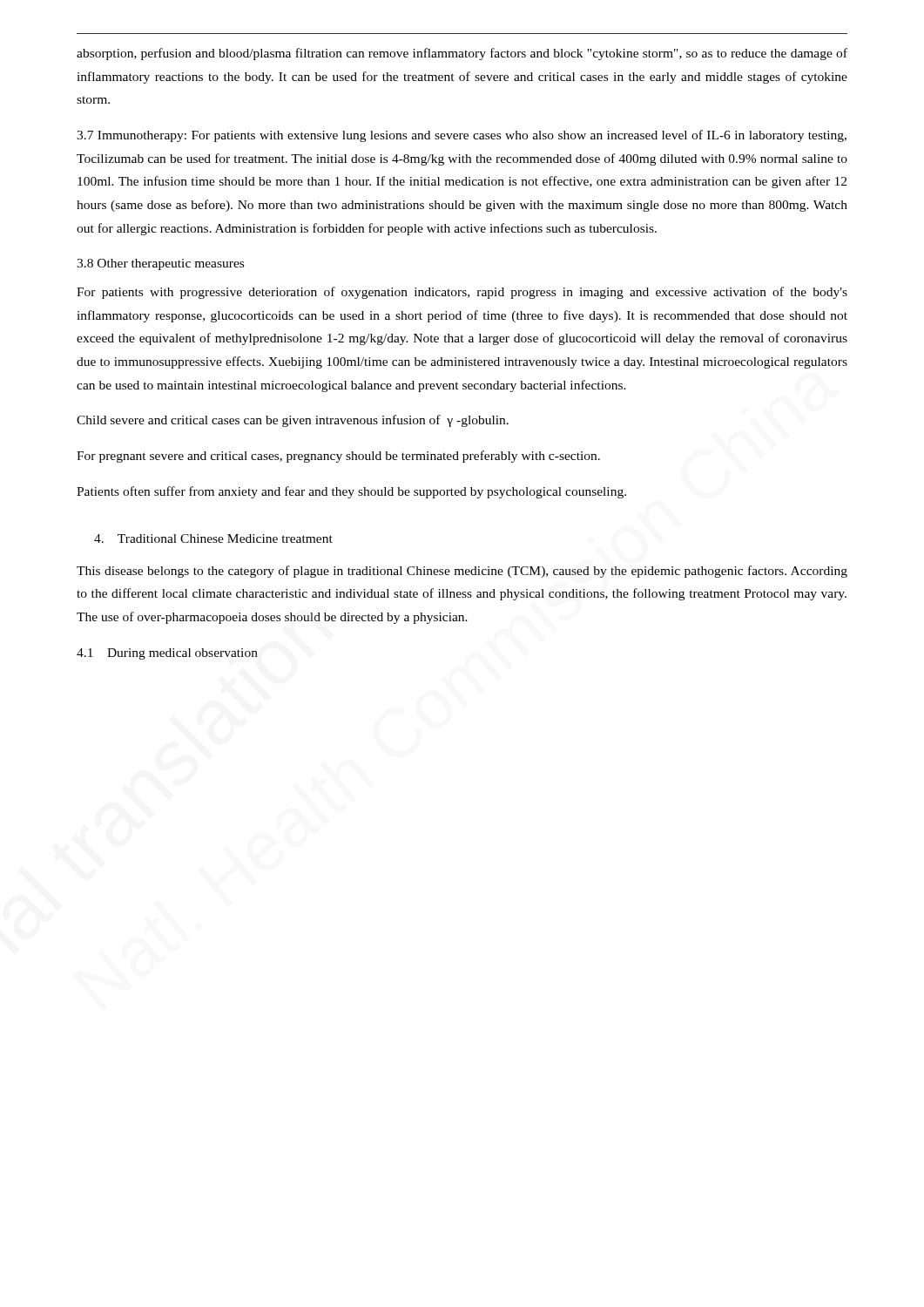Screen dimensions: 1307x924
Task: Select the text starting "3.8 Other therapeutic measures"
Action: pos(161,263)
